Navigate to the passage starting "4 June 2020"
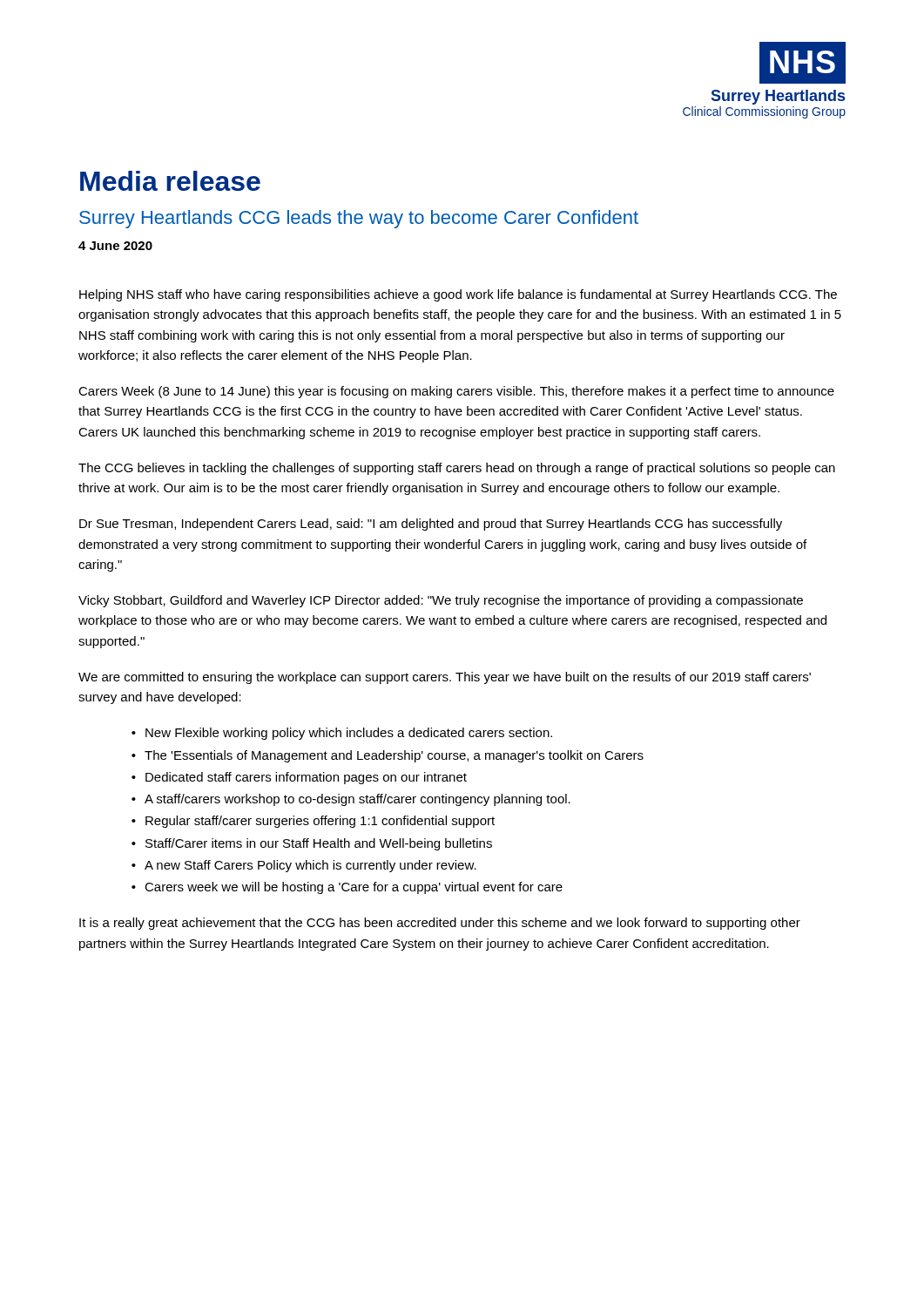924x1307 pixels. 115,245
